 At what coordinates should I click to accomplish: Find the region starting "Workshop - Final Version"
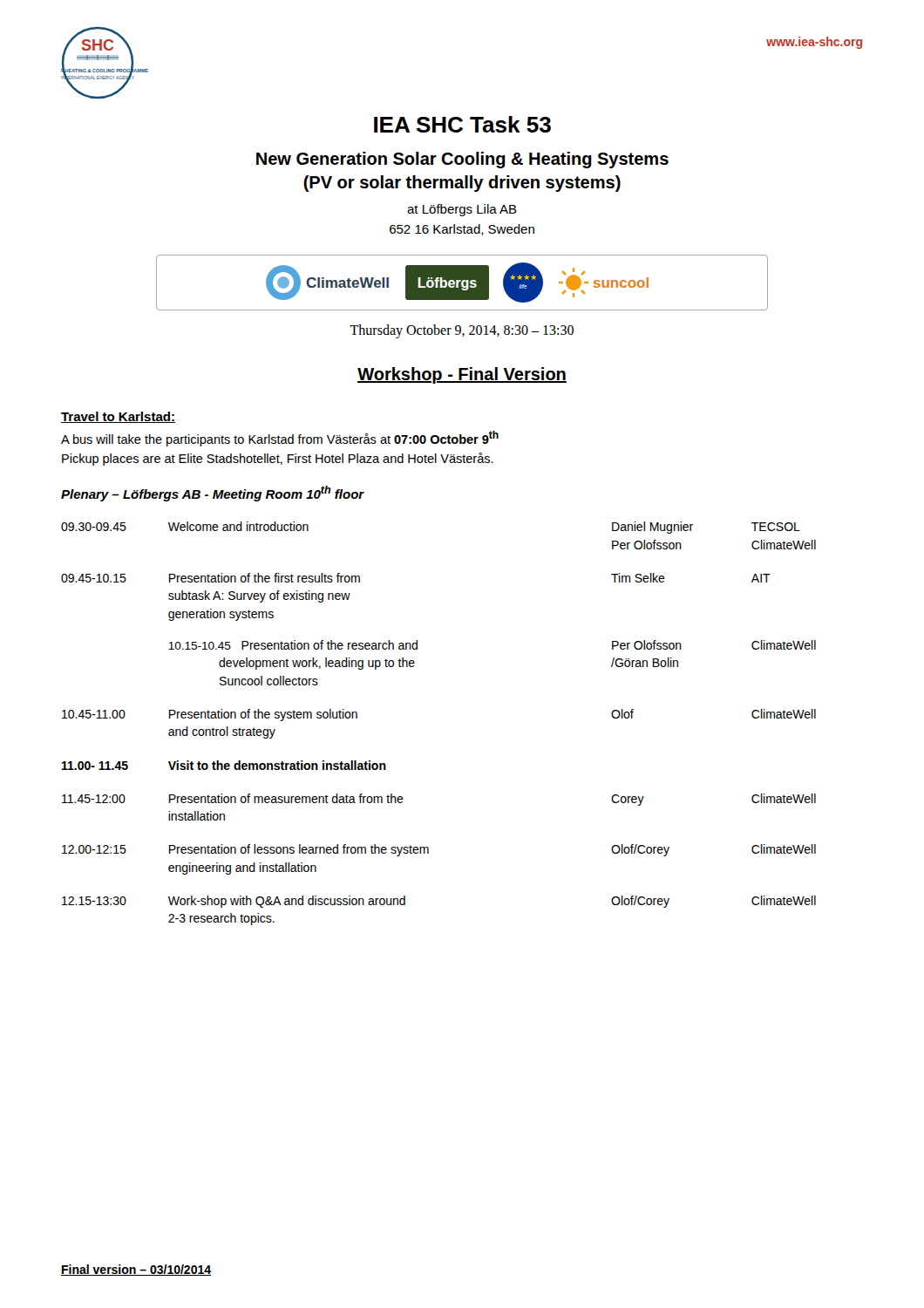click(x=462, y=374)
